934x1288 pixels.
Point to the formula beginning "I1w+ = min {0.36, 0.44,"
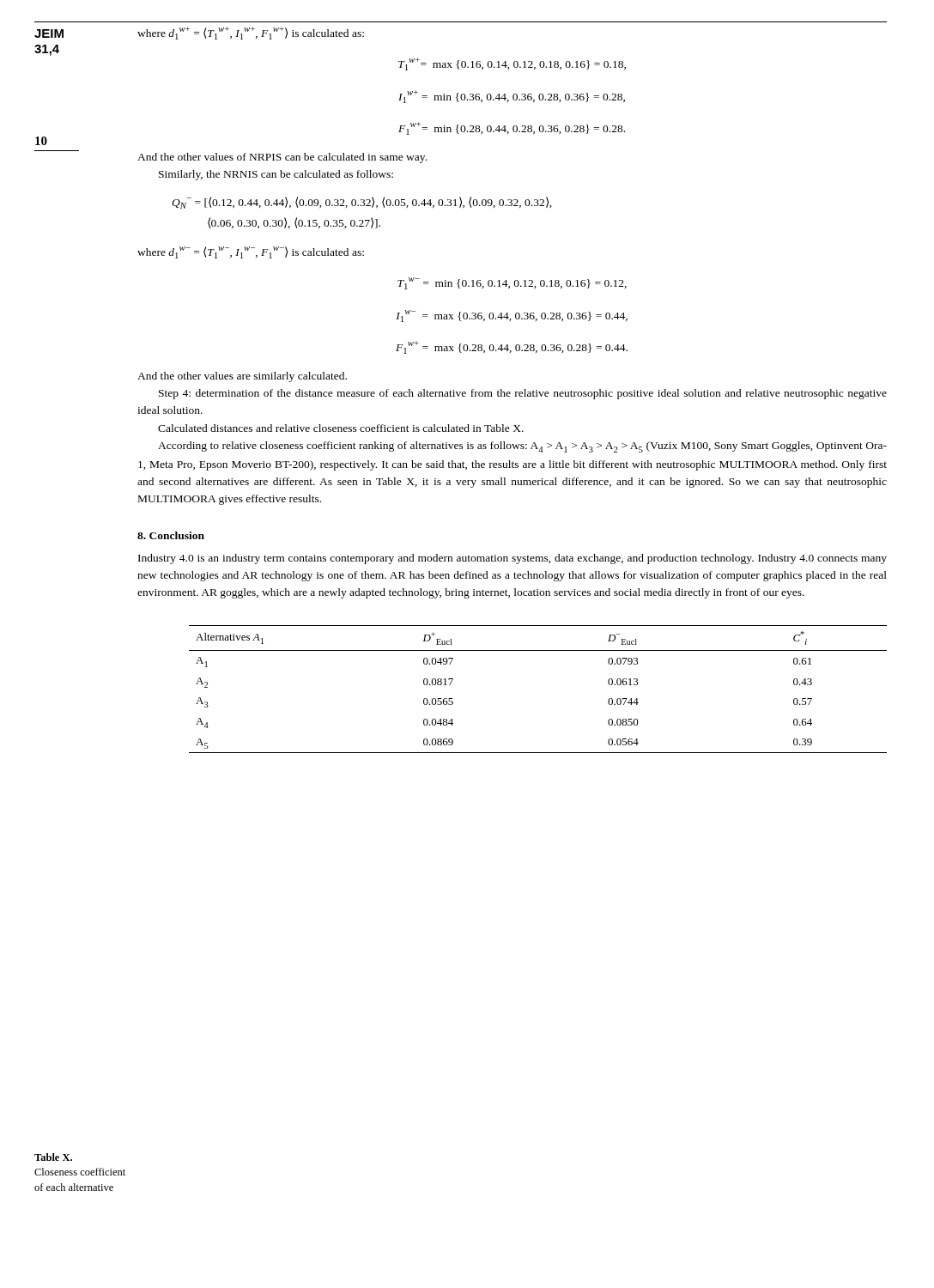(x=512, y=96)
